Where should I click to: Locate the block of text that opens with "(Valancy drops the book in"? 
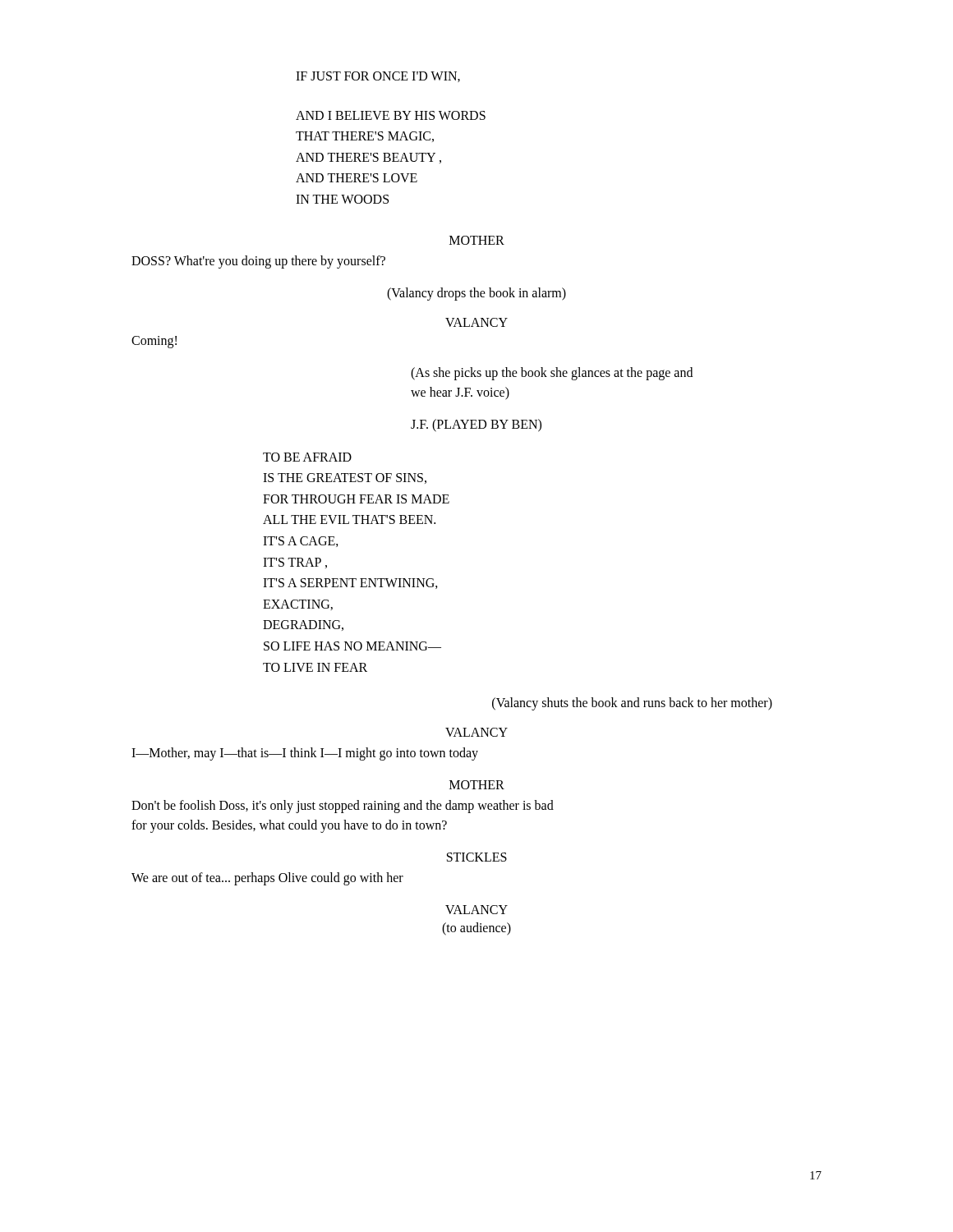[x=476, y=292]
